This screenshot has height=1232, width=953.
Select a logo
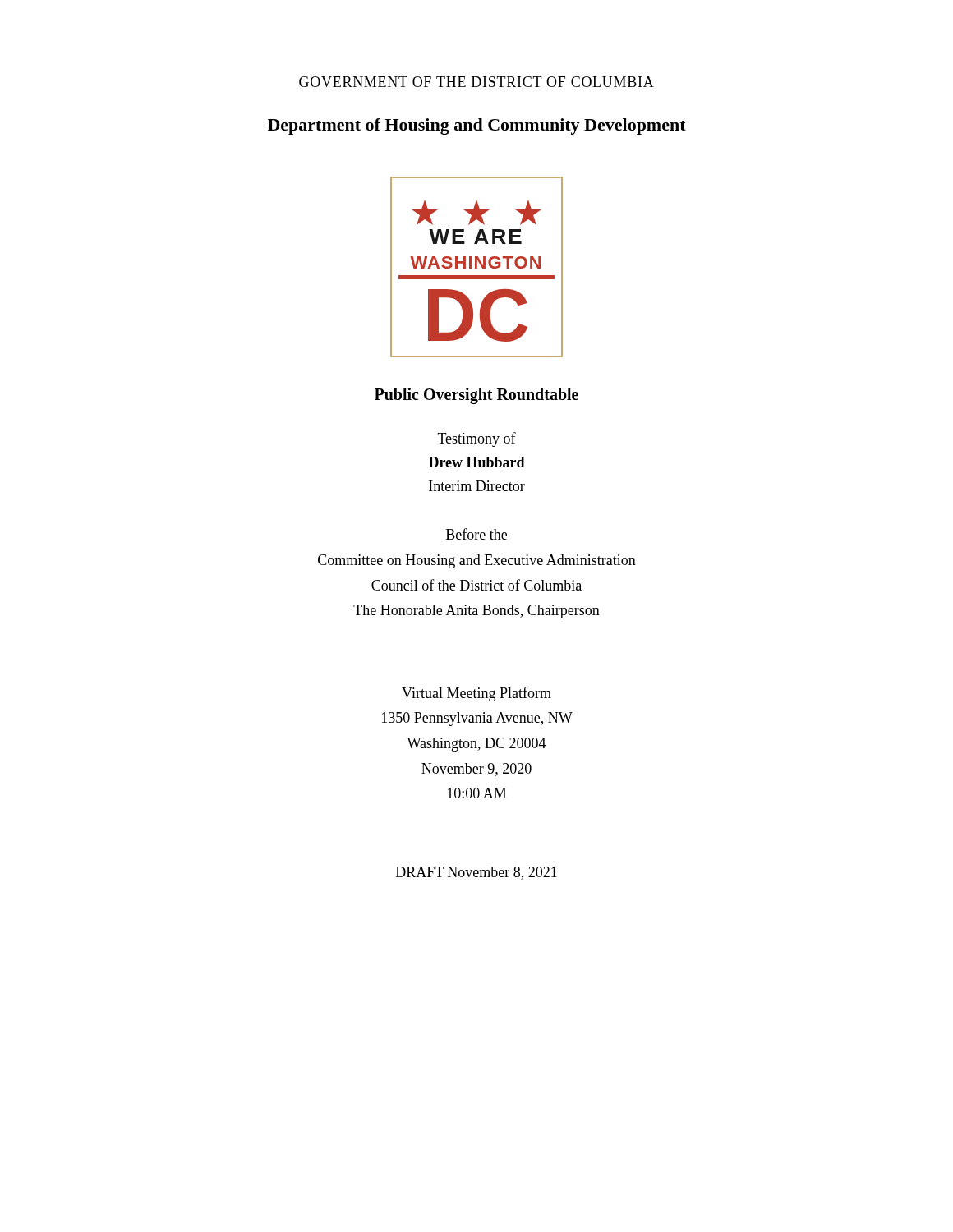click(x=476, y=269)
